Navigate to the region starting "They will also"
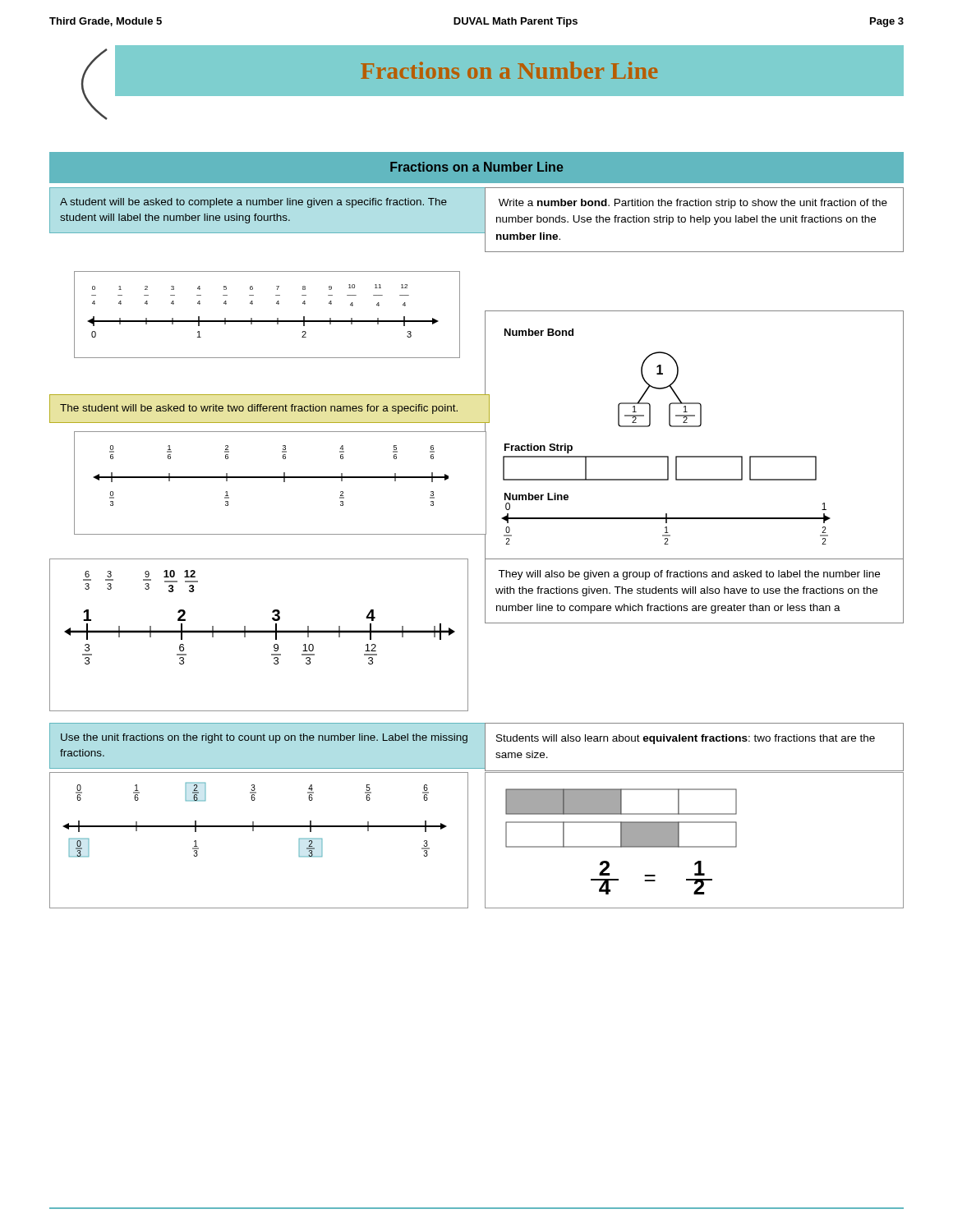 tap(688, 590)
